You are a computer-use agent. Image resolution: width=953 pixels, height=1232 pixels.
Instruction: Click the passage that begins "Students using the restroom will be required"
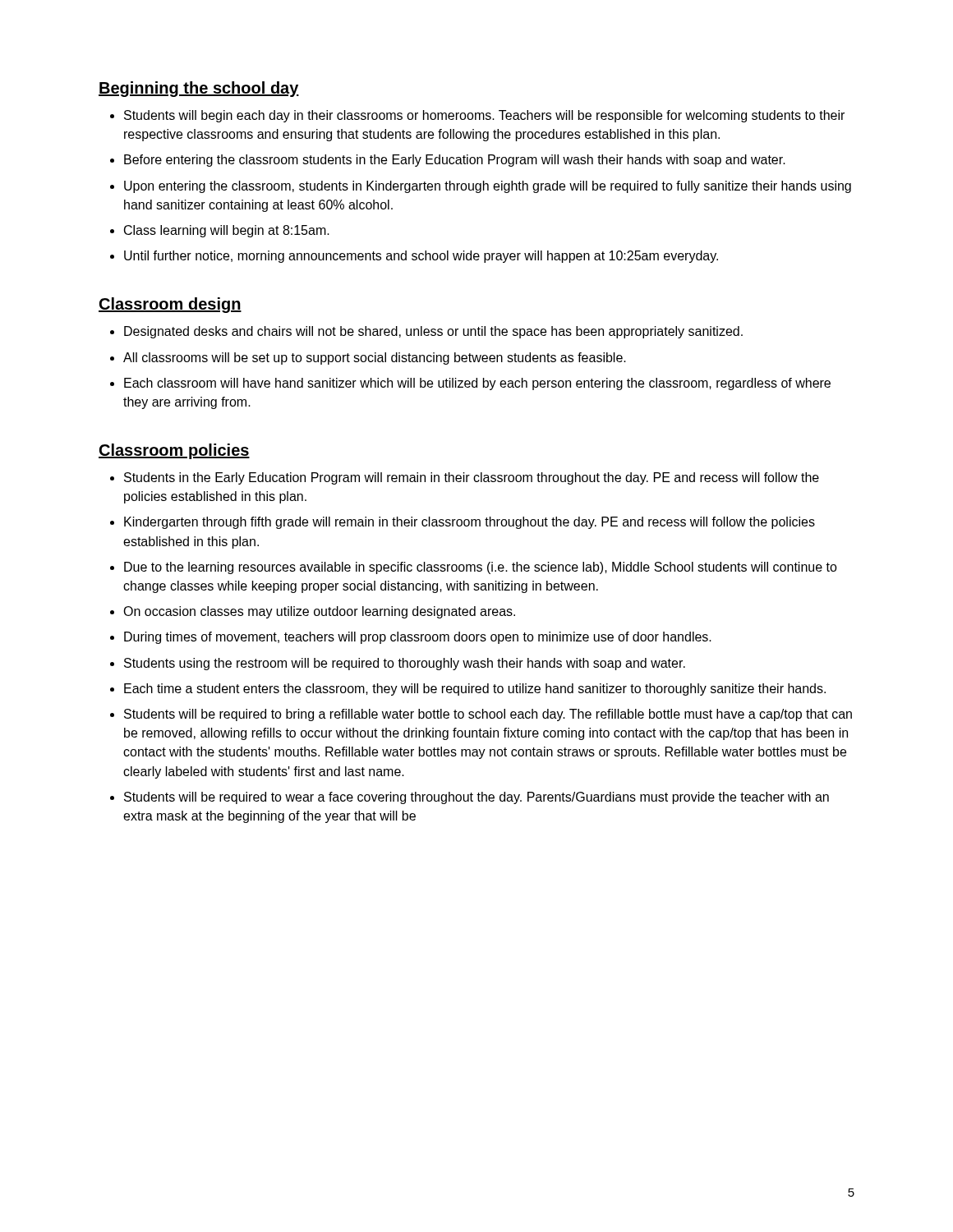coord(405,663)
